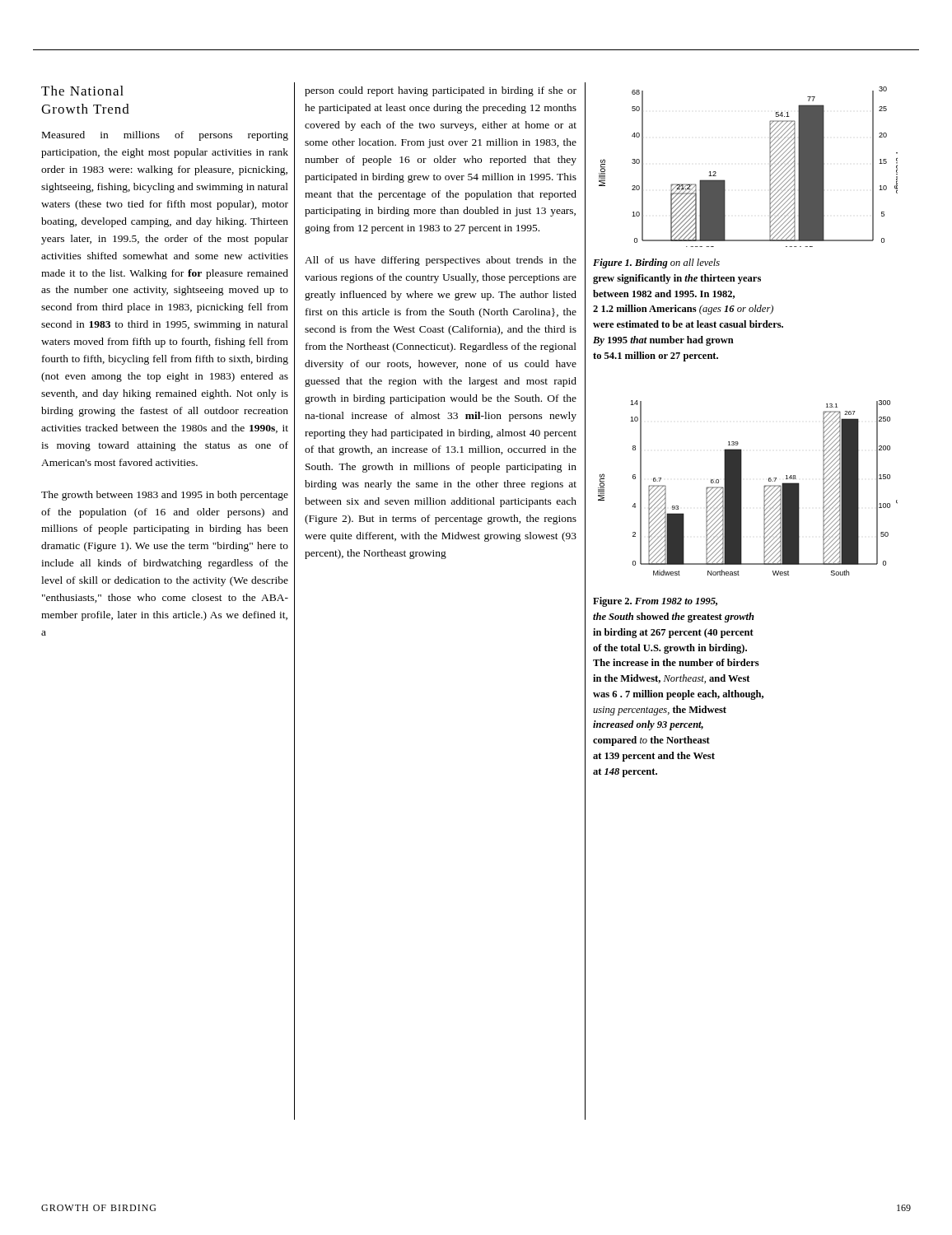Find the text block containing "The growth between 1983"
This screenshot has width=952, height=1235.
(x=165, y=563)
